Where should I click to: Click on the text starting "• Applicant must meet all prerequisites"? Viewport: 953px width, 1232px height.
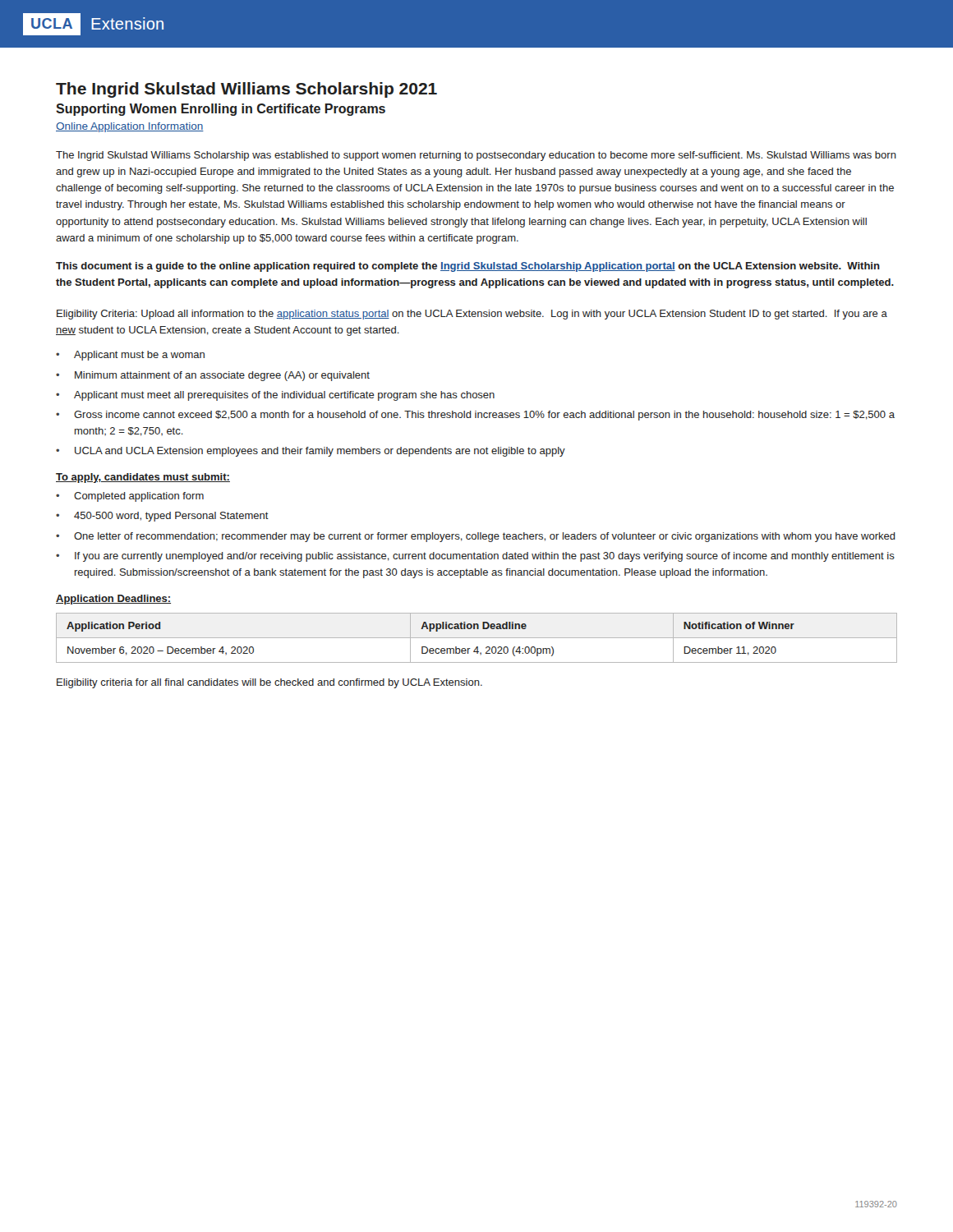coord(275,395)
